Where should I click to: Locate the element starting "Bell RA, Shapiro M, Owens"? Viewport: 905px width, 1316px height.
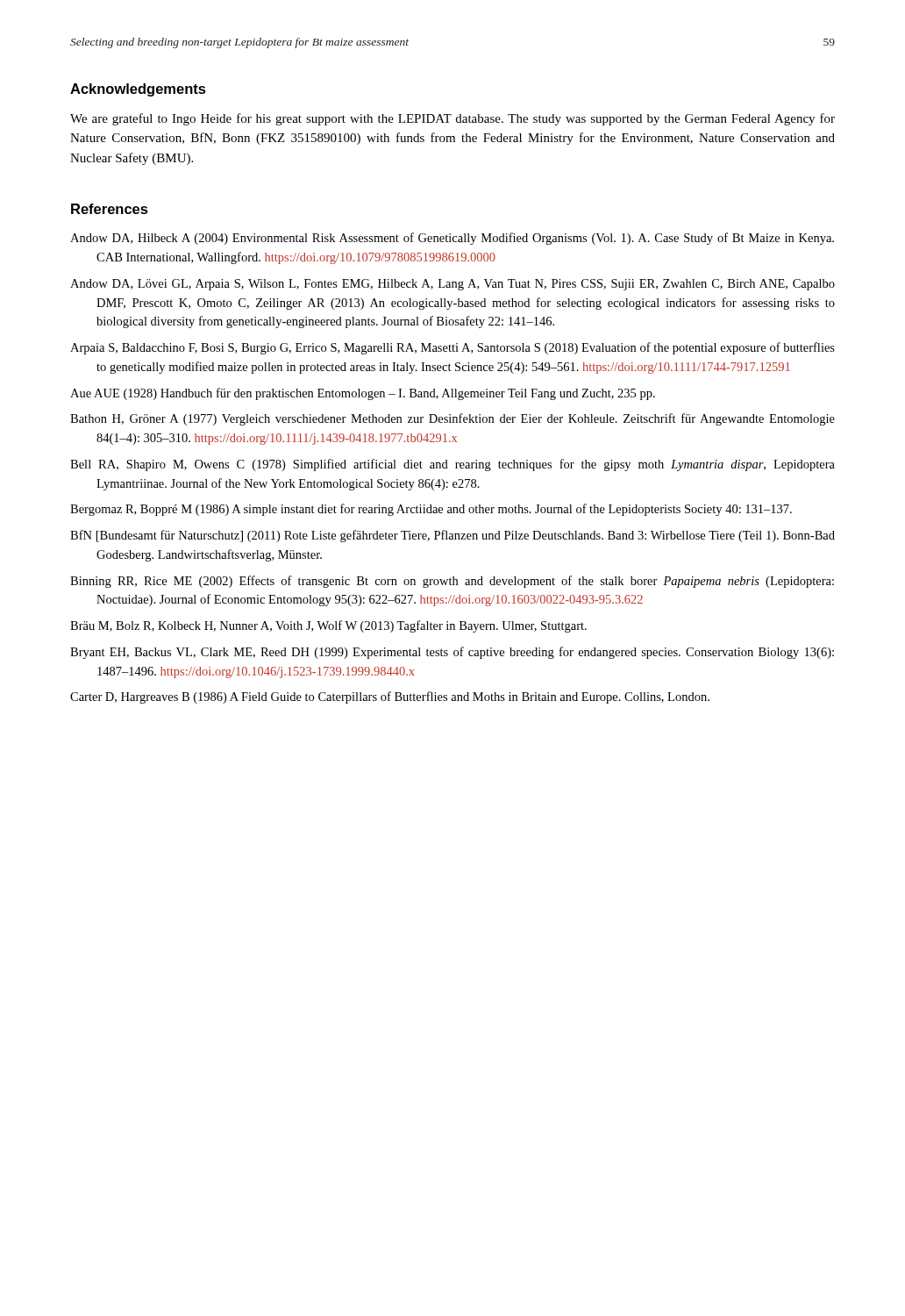point(452,473)
